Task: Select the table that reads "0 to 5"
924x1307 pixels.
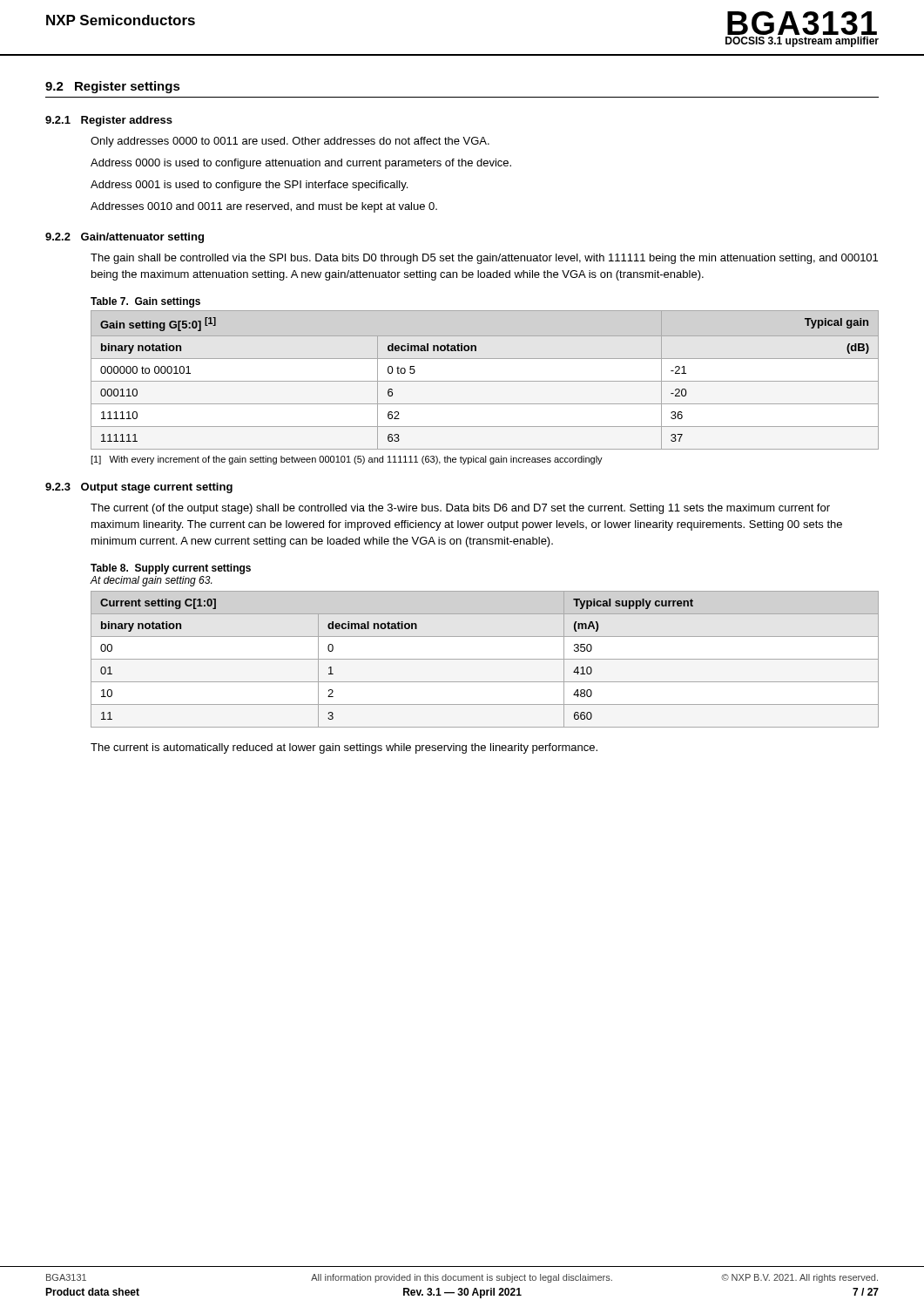Action: click(x=485, y=380)
